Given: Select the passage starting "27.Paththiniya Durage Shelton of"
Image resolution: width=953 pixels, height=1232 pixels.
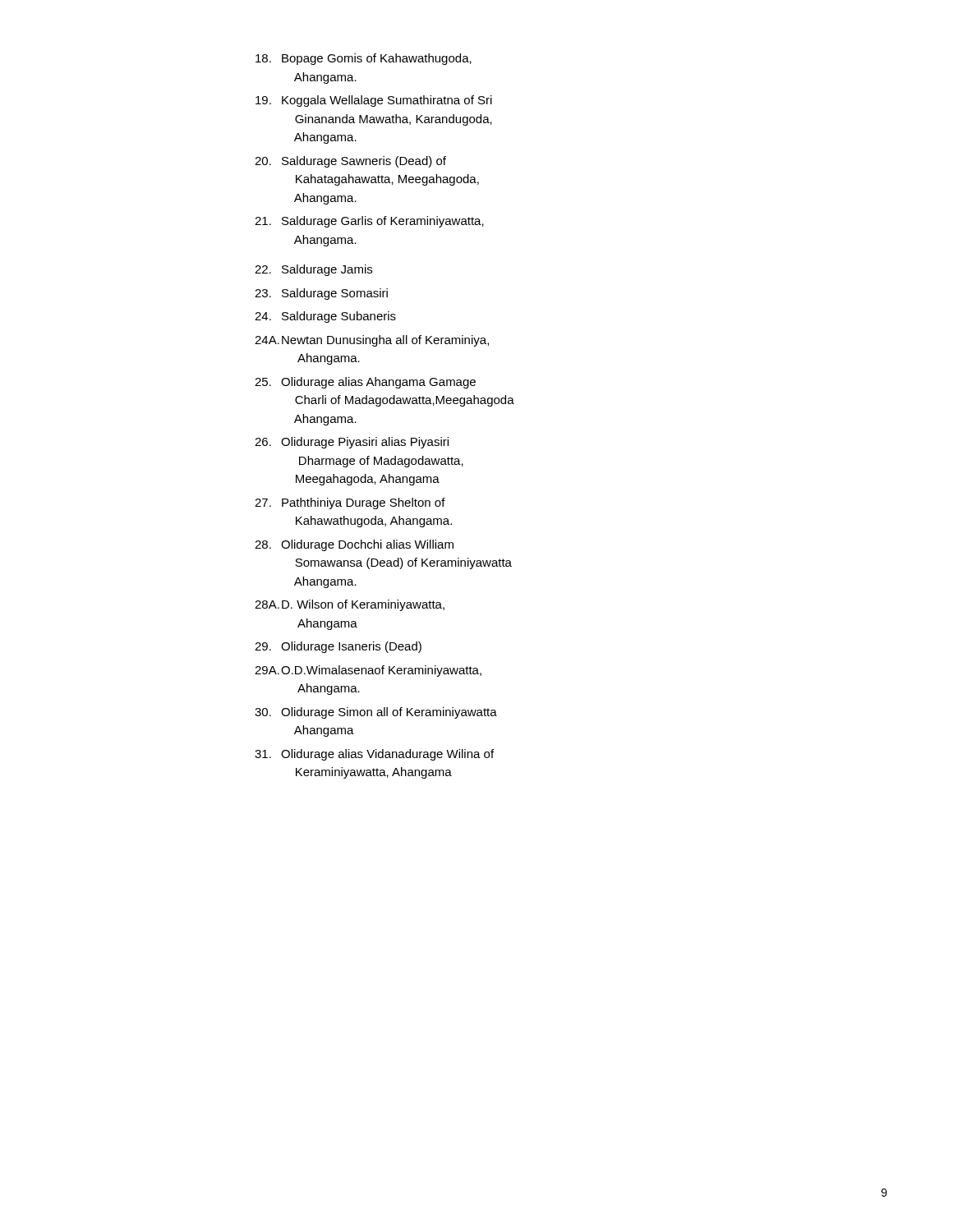Looking at the screenshot, I should [350, 503].
